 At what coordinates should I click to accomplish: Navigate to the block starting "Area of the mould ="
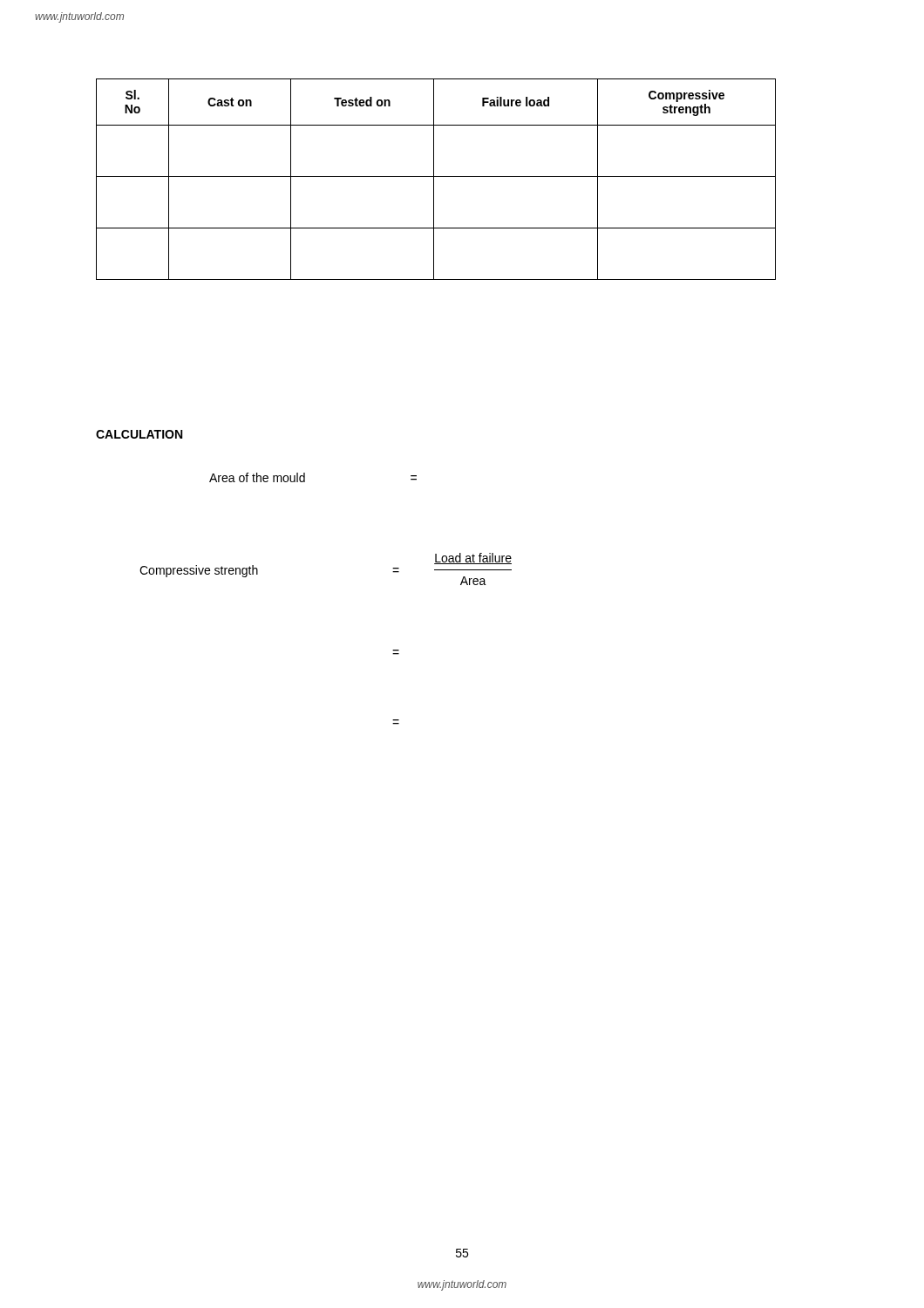tap(313, 478)
